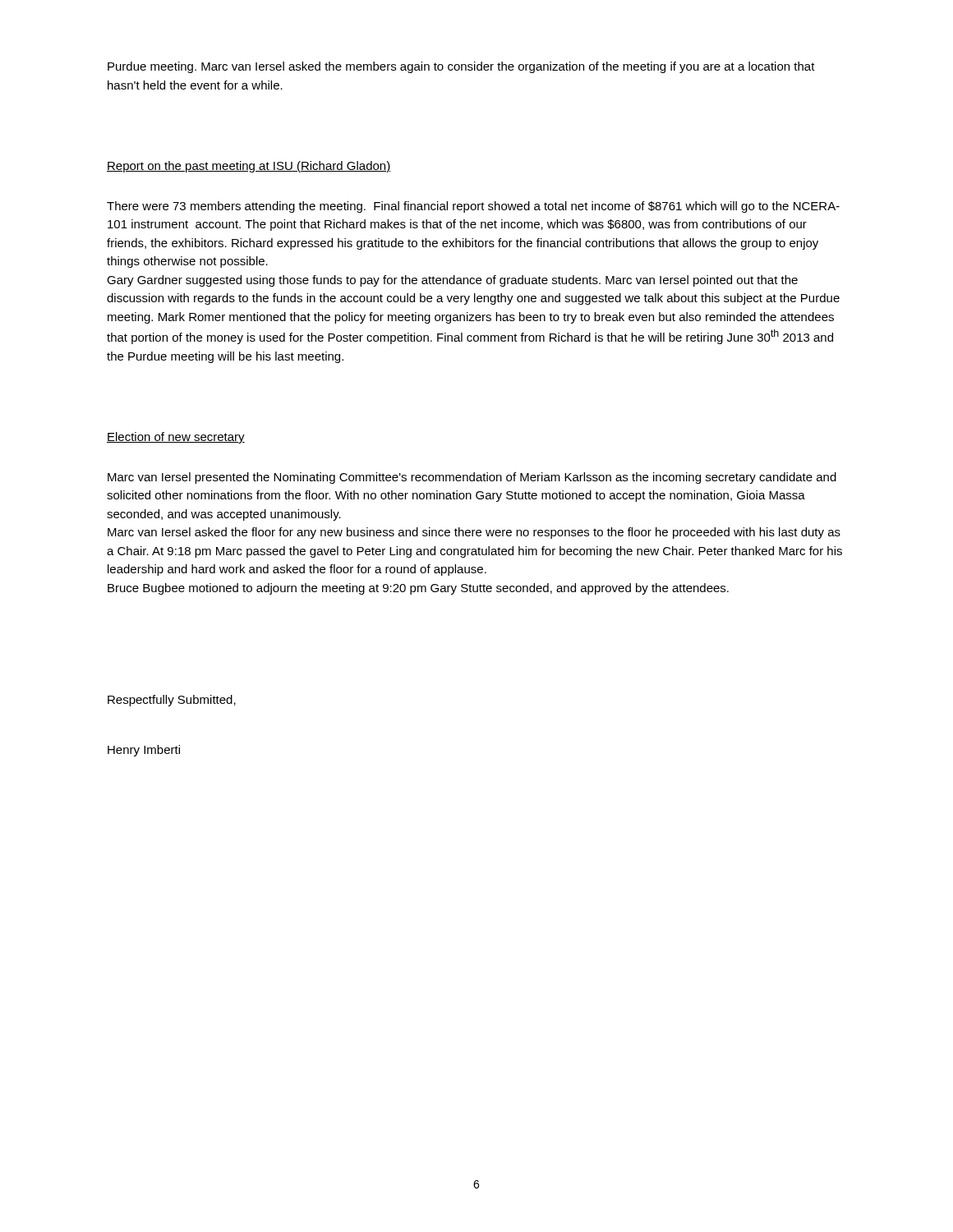Click on the text block starting "Election of new"
This screenshot has width=953, height=1232.
click(x=176, y=437)
